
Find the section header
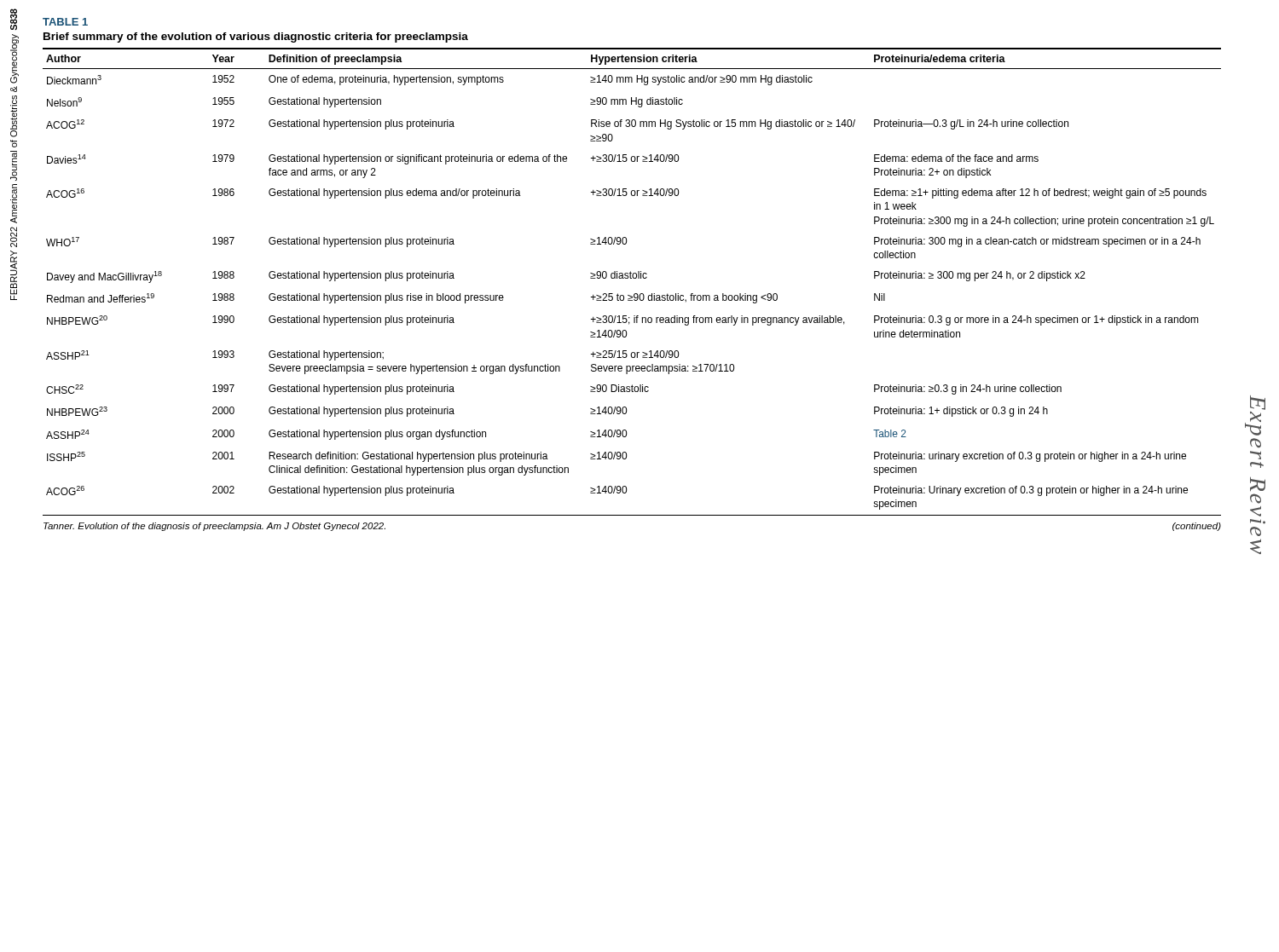(x=255, y=36)
